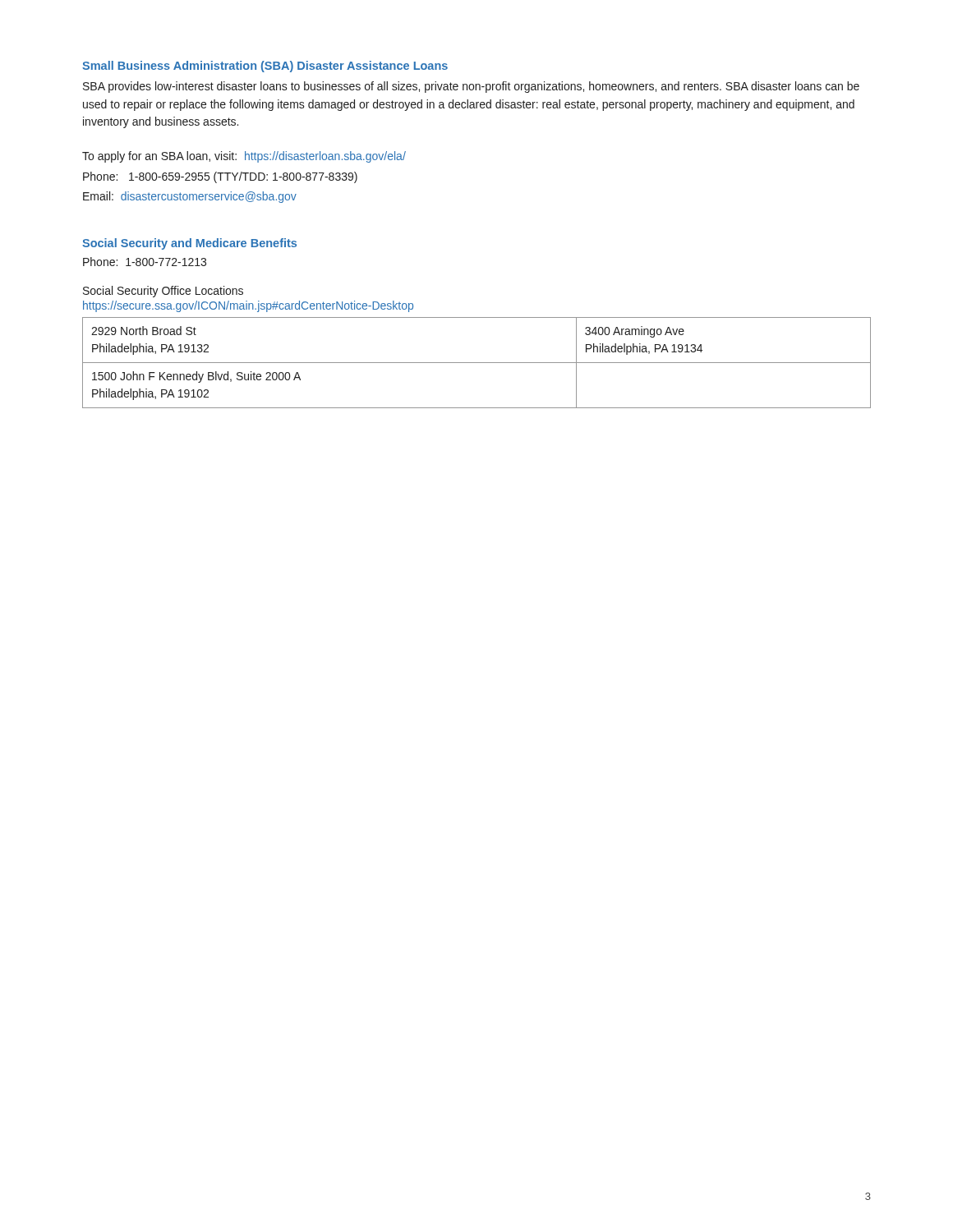Viewport: 953px width, 1232px height.
Task: Point to the text starting "SBA provides low-interest disaster loans"
Action: [x=471, y=104]
